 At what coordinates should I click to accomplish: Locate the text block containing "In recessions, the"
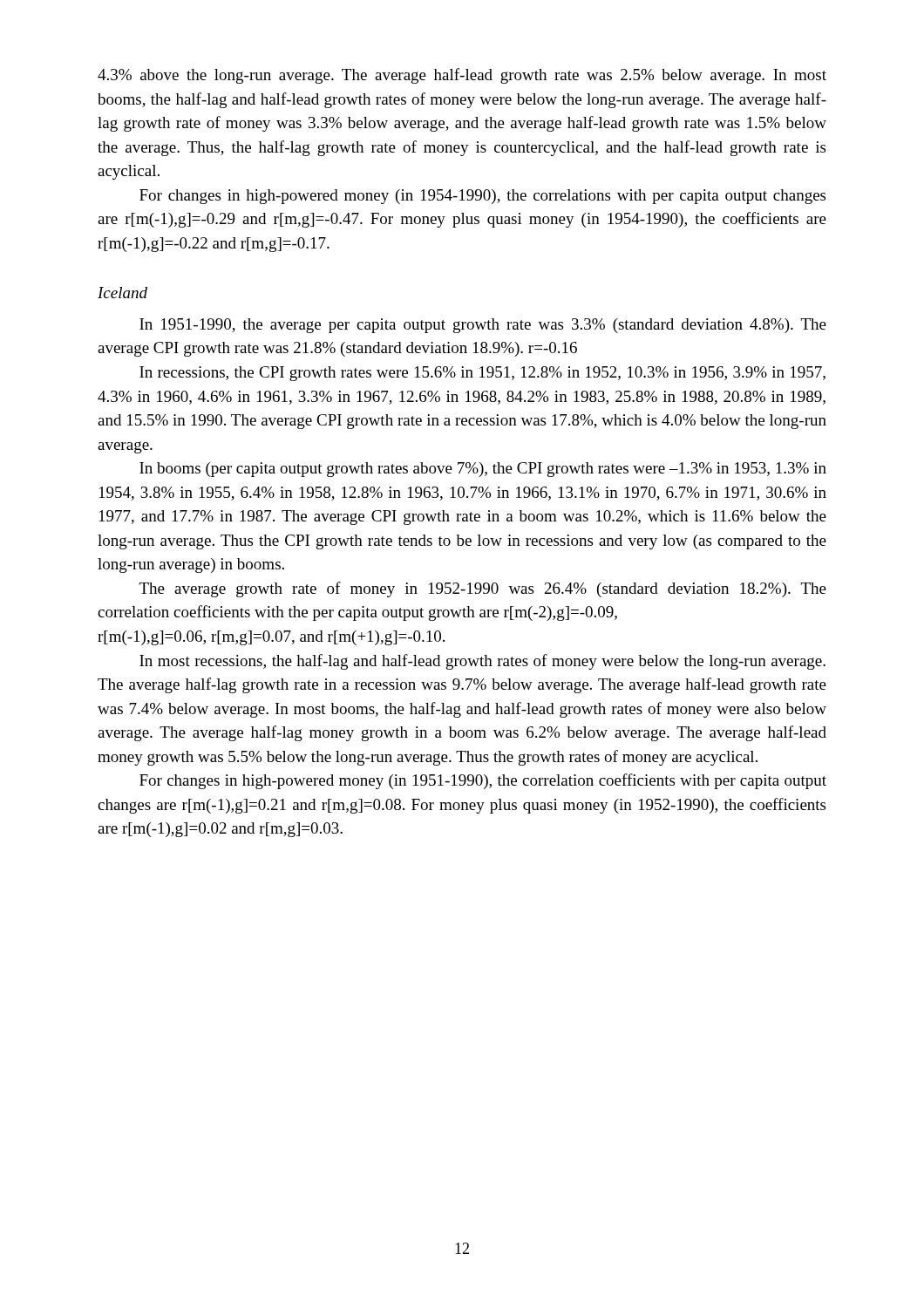click(x=462, y=408)
